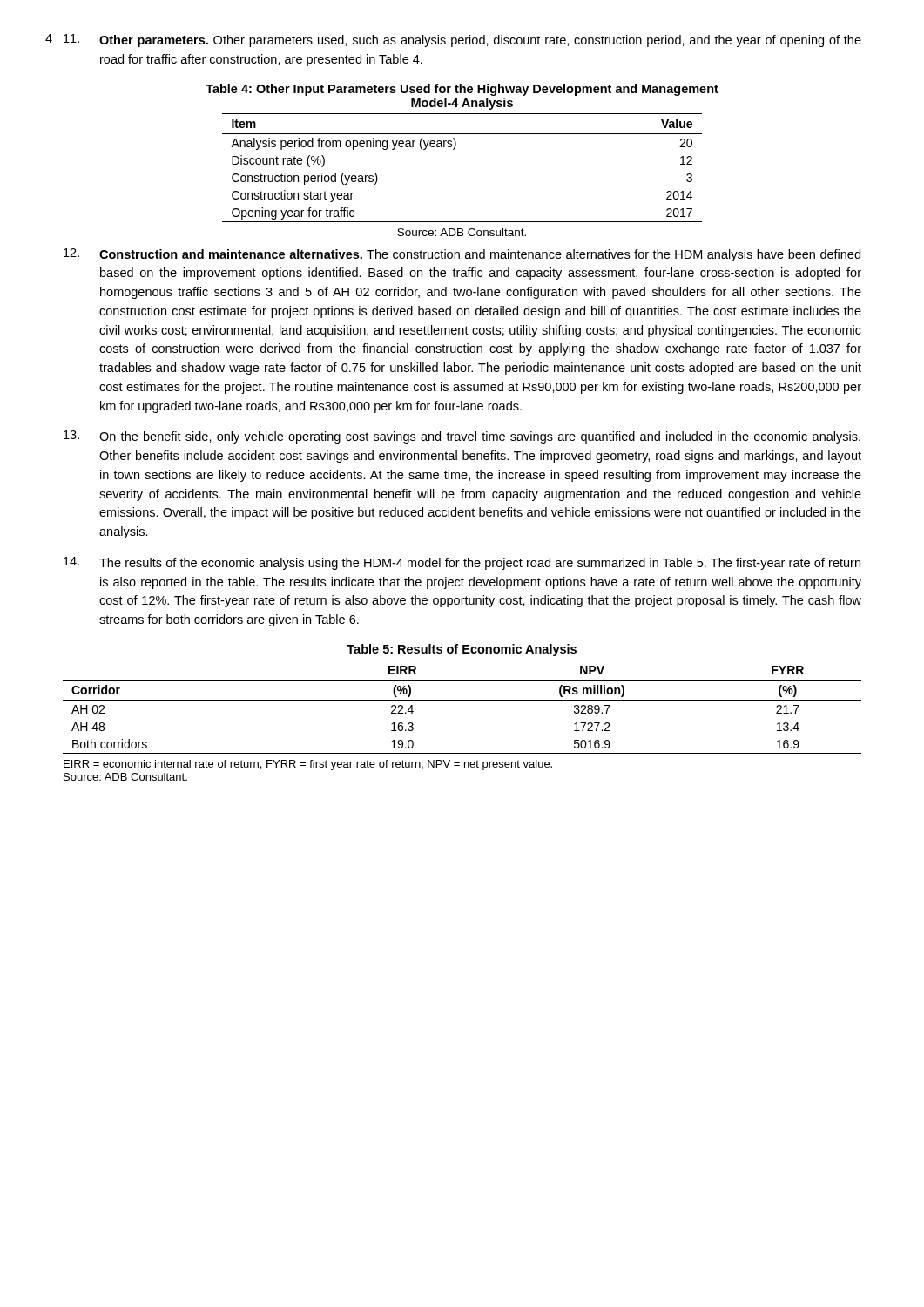Locate the text block that says "On the benefit side, only"
This screenshot has width=924, height=1307.
pyautogui.click(x=462, y=485)
